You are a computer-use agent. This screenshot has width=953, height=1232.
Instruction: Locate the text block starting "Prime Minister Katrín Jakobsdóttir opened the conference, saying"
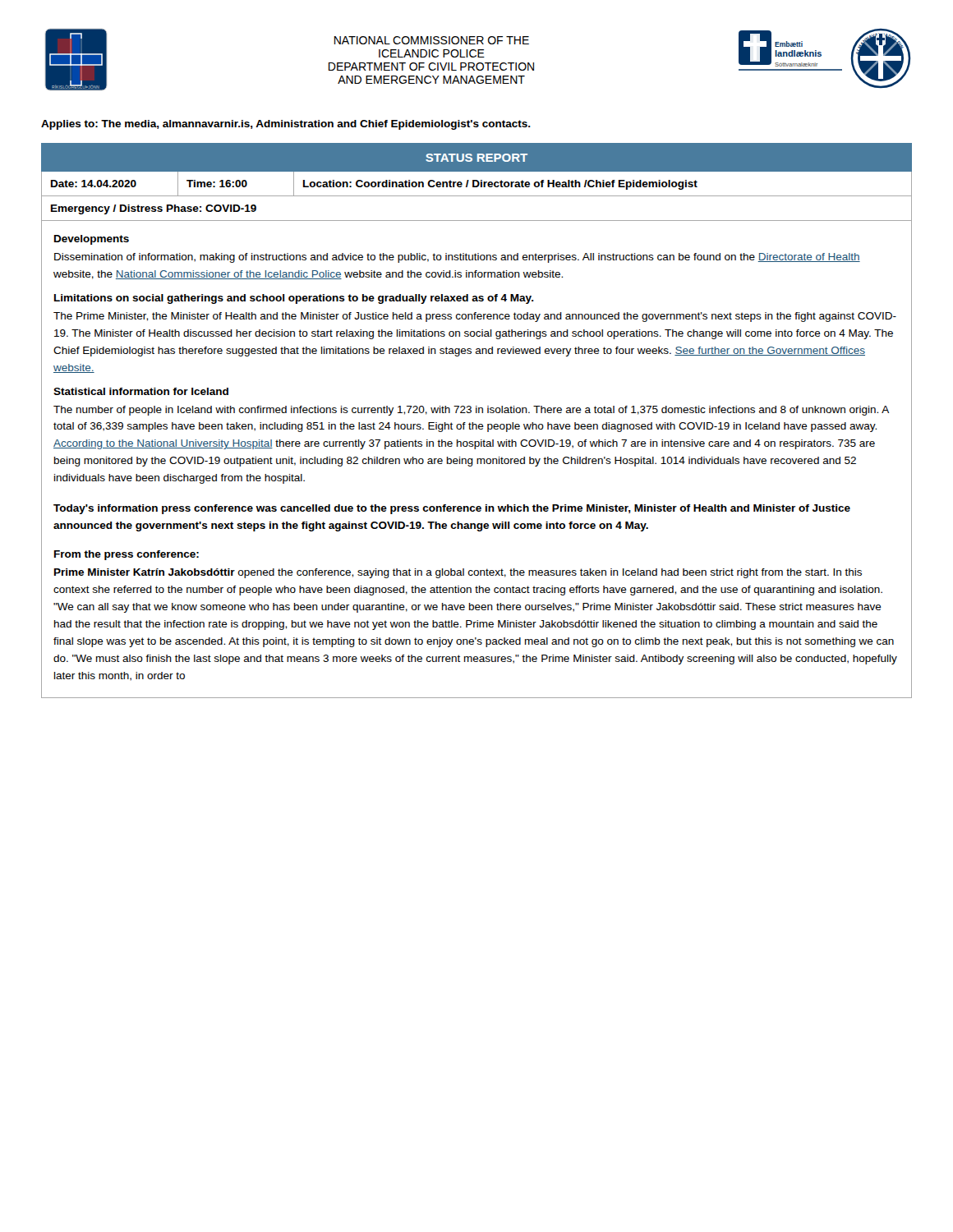[x=475, y=624]
